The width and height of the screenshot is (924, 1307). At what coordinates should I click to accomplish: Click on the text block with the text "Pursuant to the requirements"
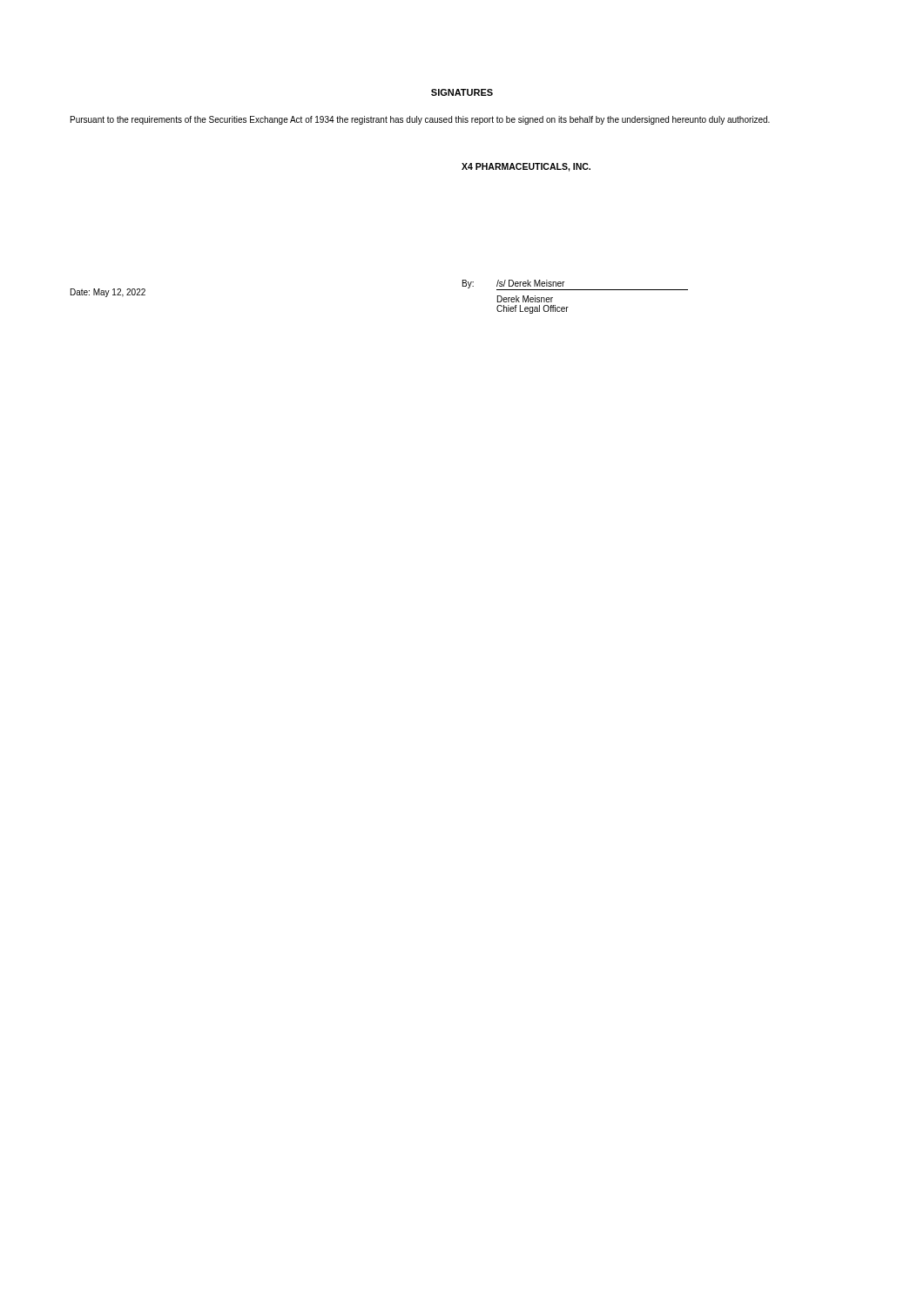coord(420,120)
